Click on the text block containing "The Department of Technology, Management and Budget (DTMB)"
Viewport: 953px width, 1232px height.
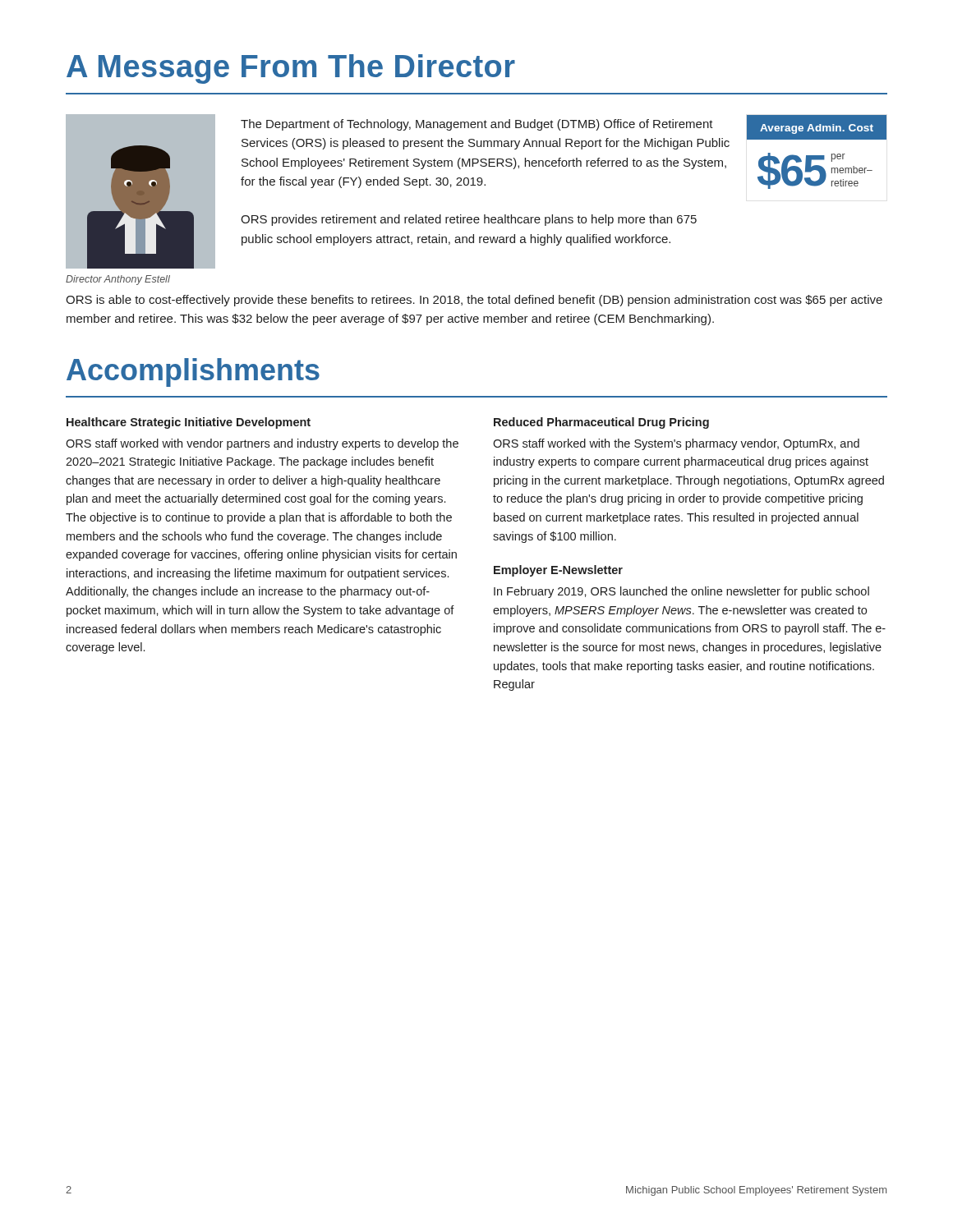485,181
